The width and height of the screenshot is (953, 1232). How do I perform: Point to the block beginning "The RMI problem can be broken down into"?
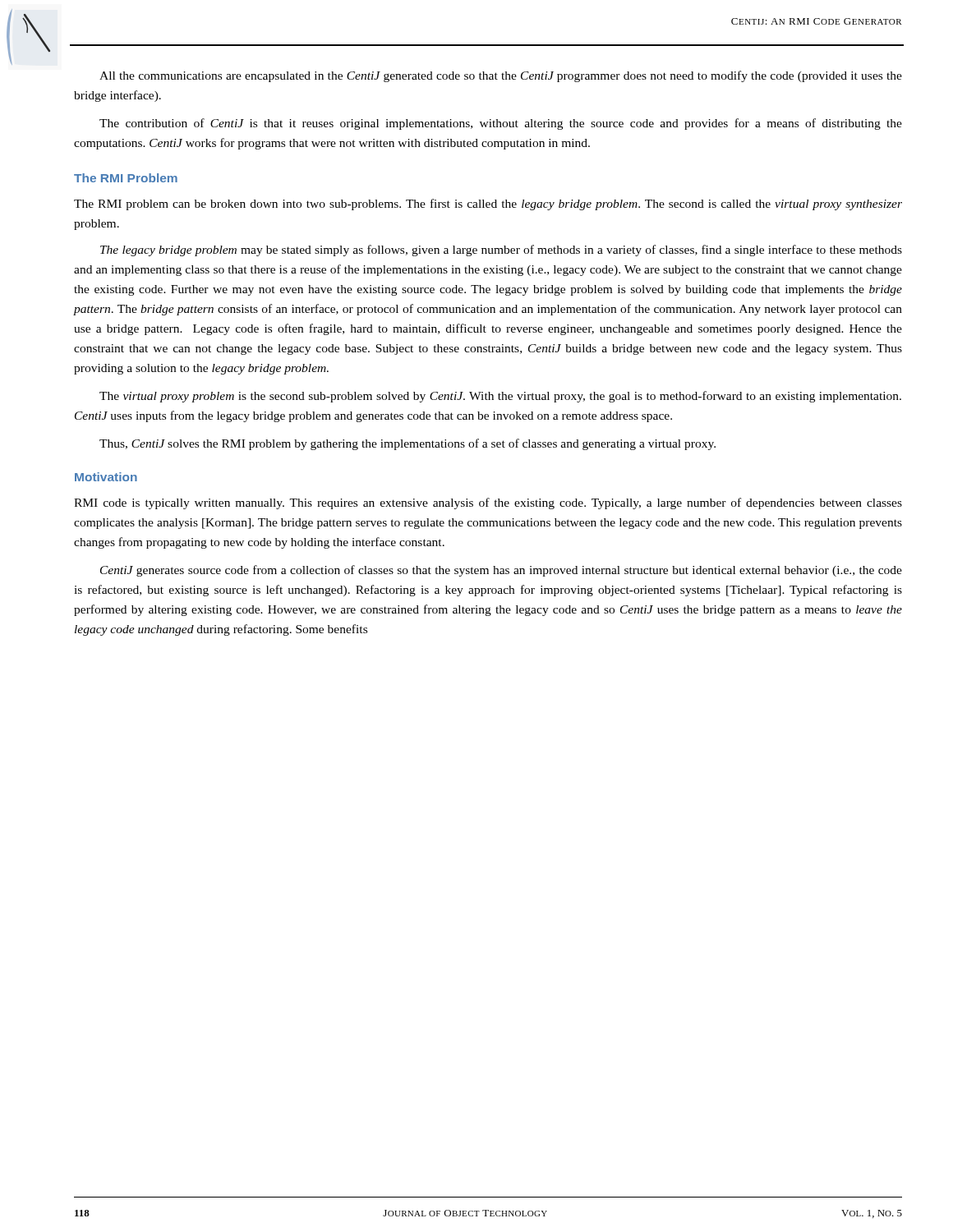click(488, 214)
